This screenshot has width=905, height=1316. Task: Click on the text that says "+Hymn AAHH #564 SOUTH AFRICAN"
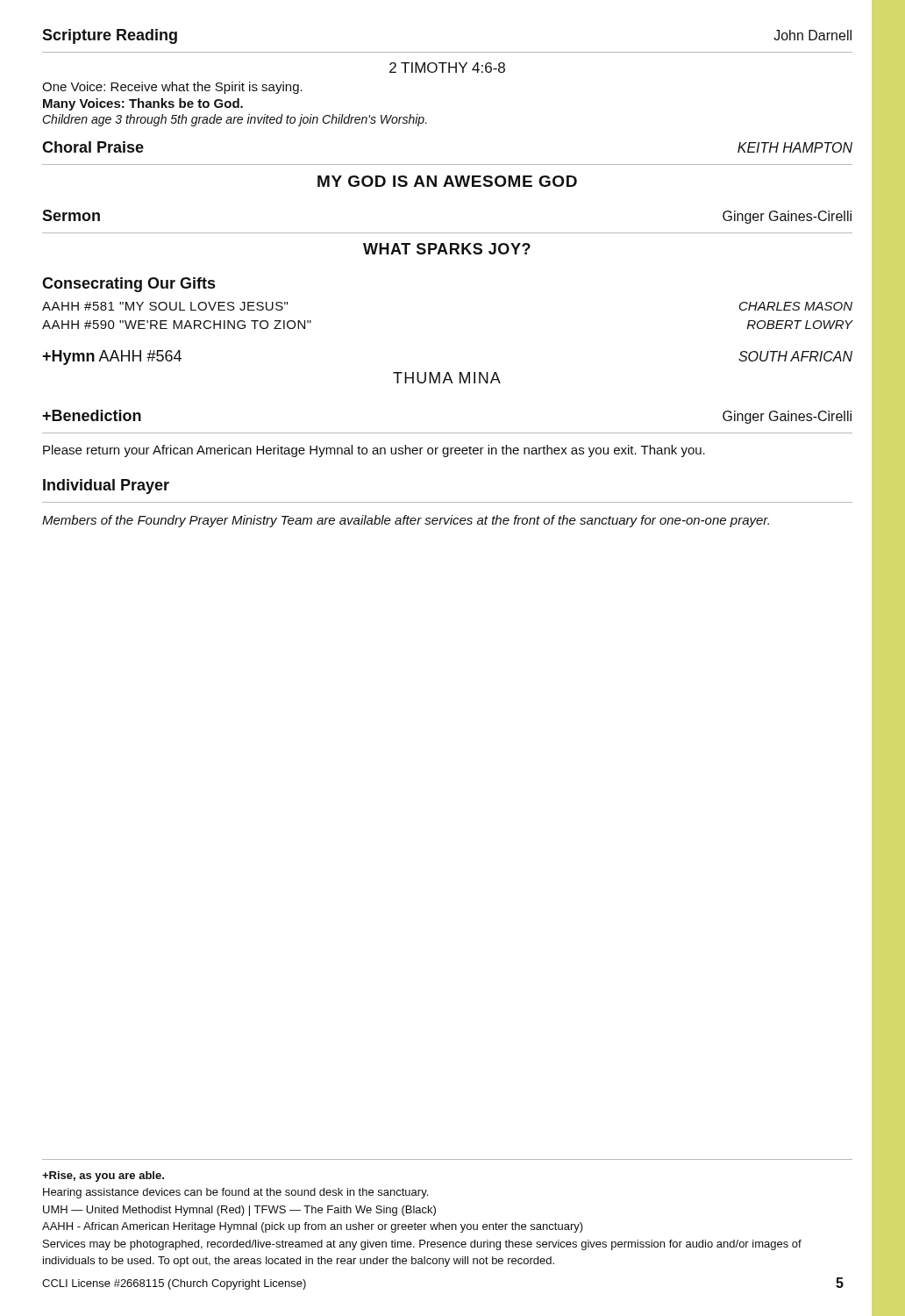pos(107,358)
